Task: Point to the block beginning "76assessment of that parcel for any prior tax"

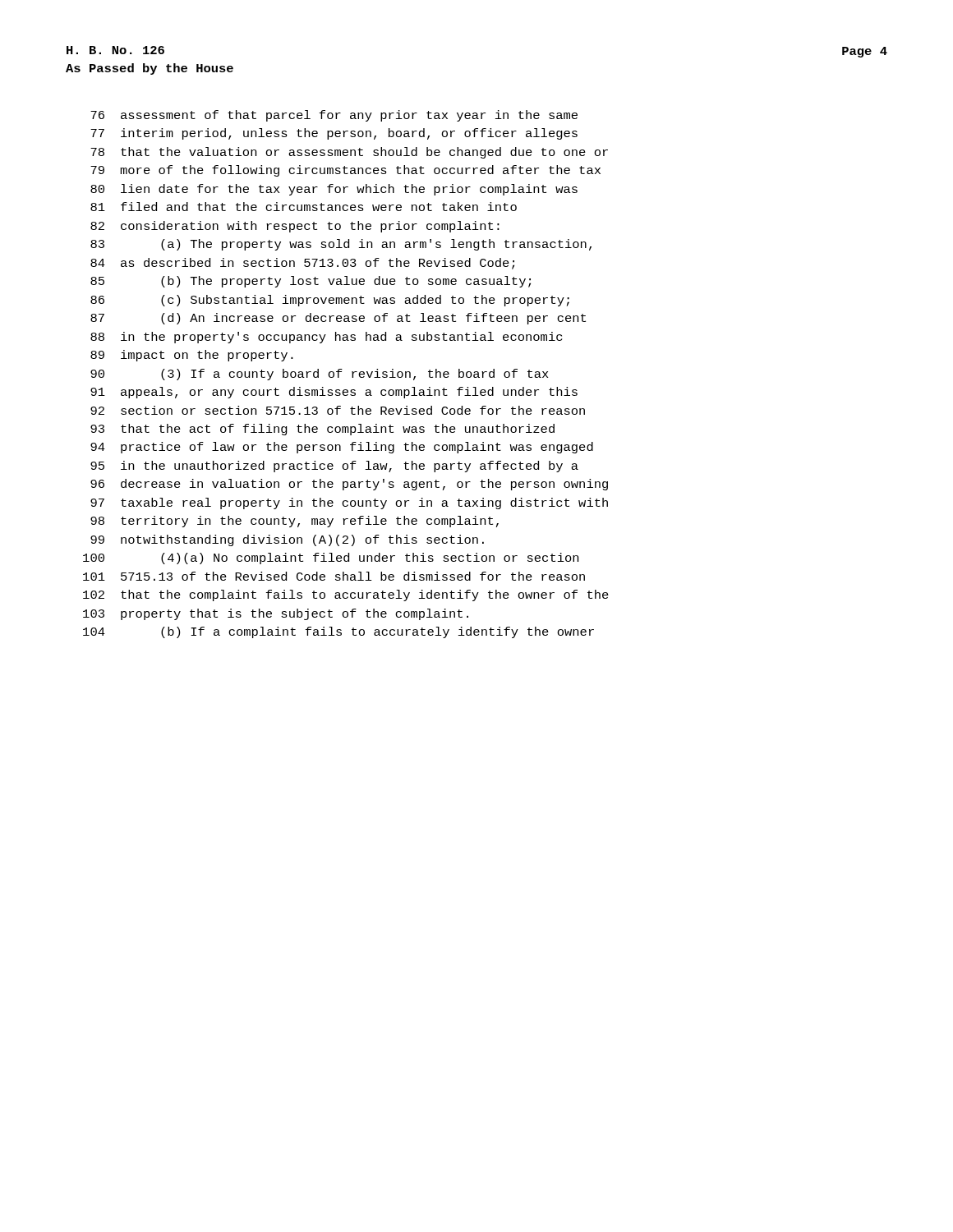Action: pyautogui.click(x=476, y=171)
